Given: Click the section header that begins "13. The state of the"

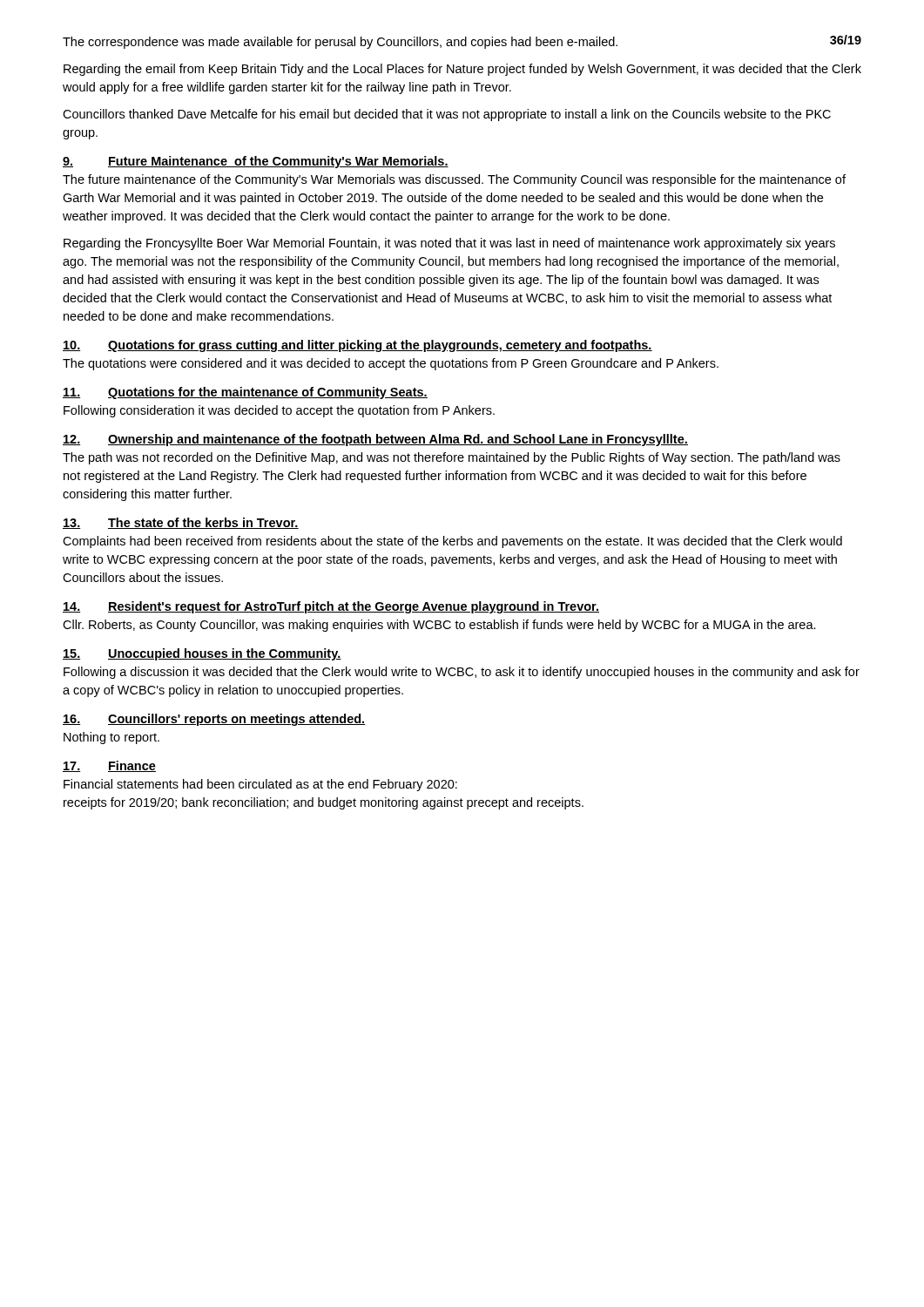Looking at the screenshot, I should click(x=180, y=523).
